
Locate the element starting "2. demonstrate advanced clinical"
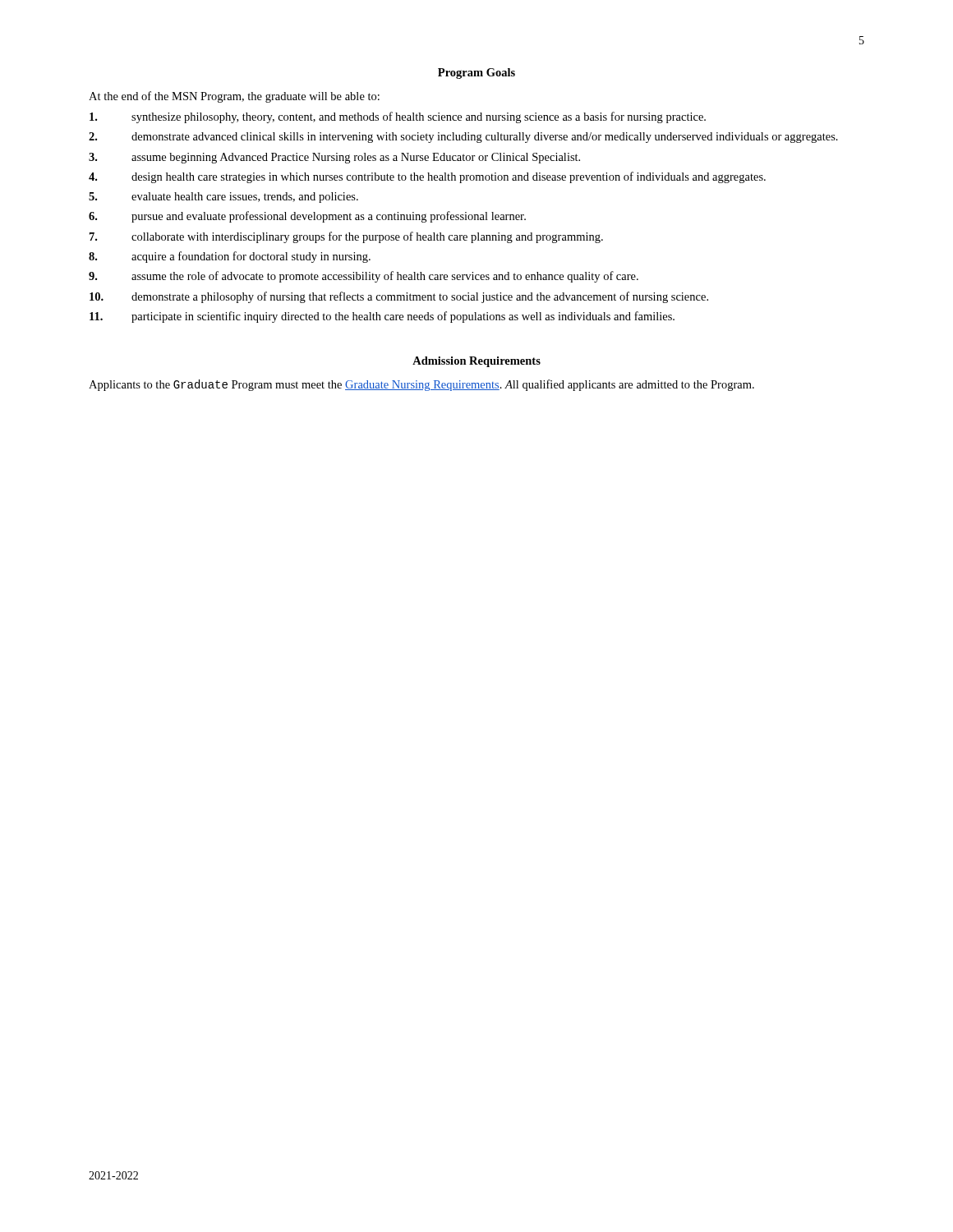coord(476,137)
